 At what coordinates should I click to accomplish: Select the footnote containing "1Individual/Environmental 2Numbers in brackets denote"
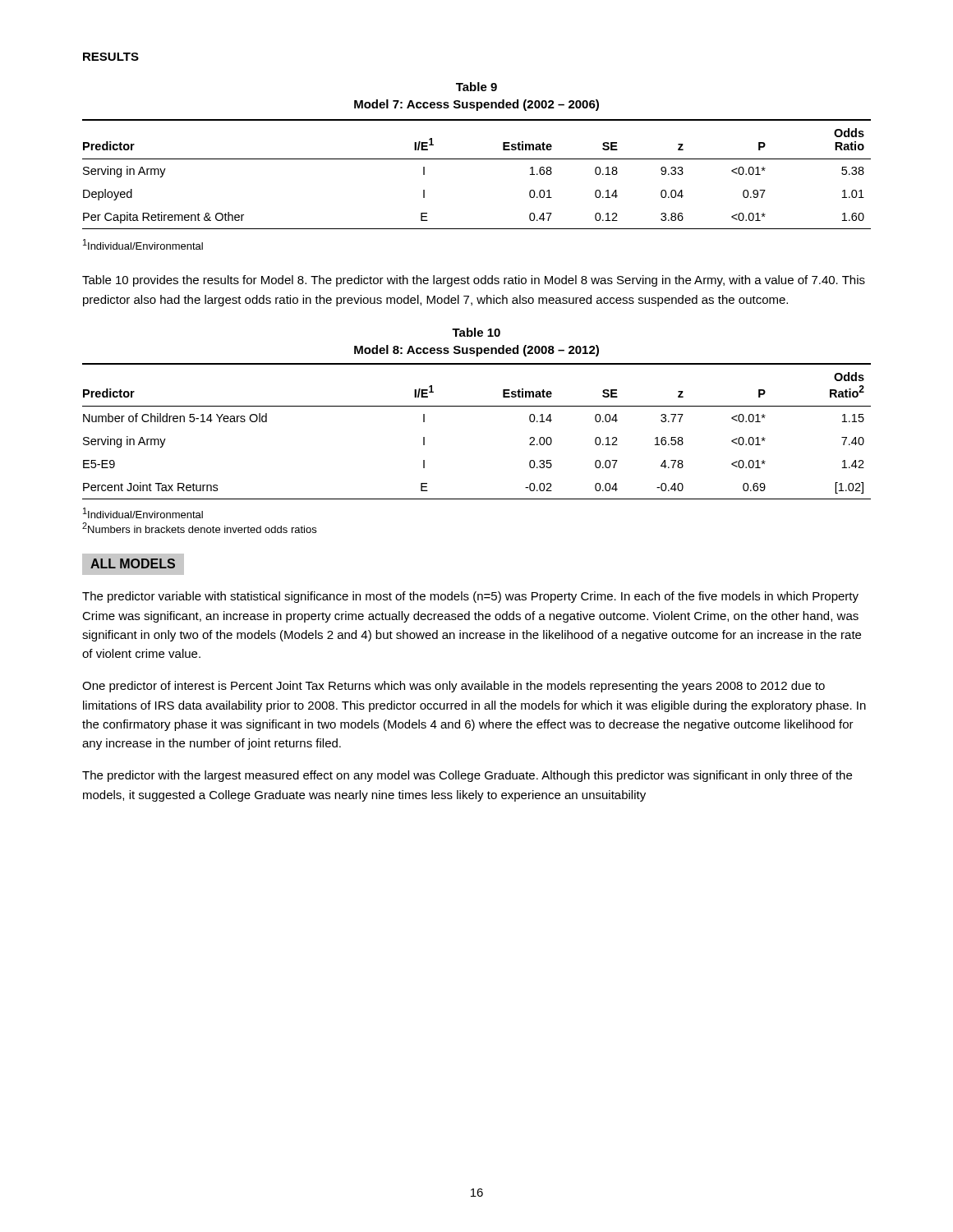[200, 521]
